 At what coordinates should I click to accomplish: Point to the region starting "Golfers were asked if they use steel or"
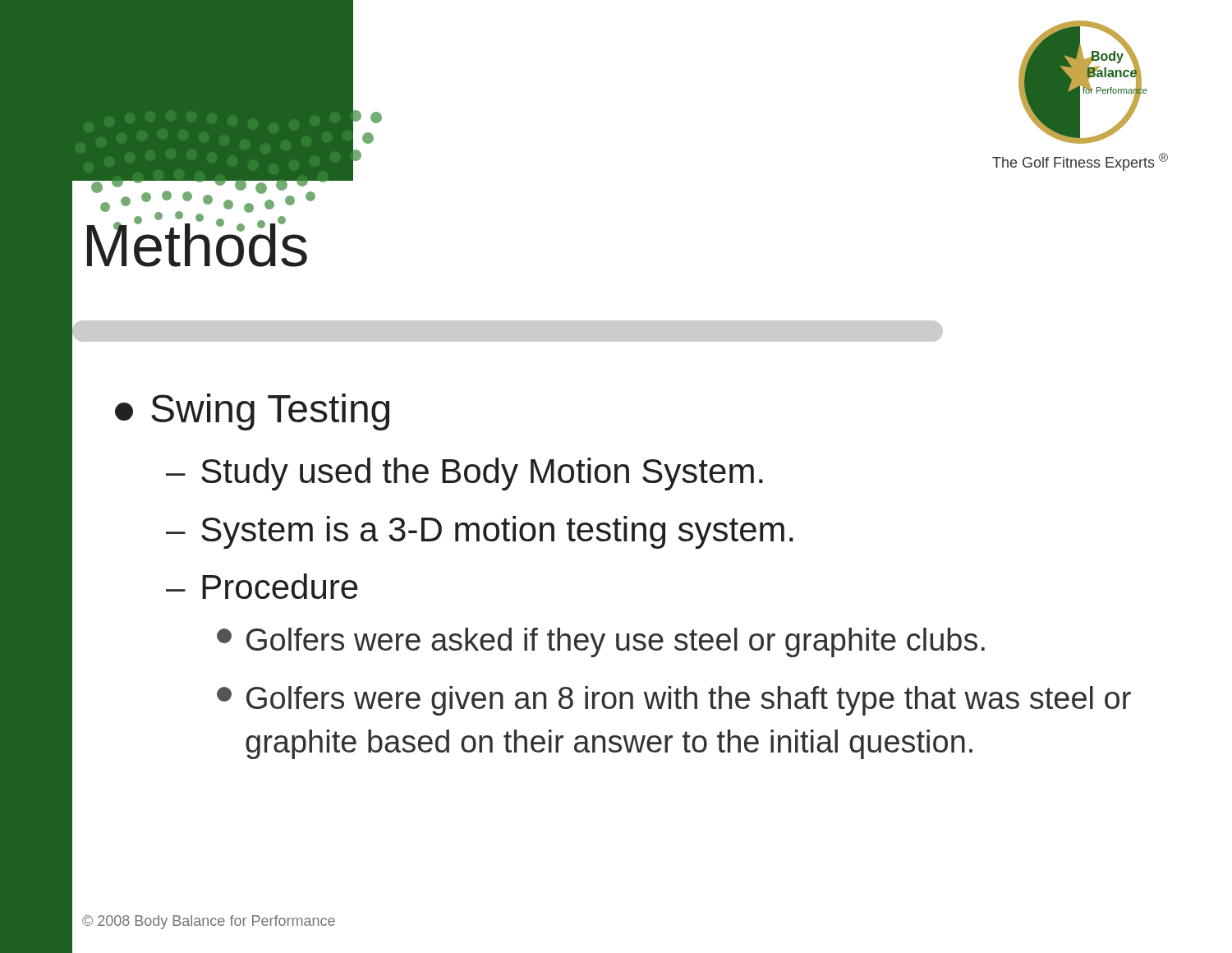[602, 640]
